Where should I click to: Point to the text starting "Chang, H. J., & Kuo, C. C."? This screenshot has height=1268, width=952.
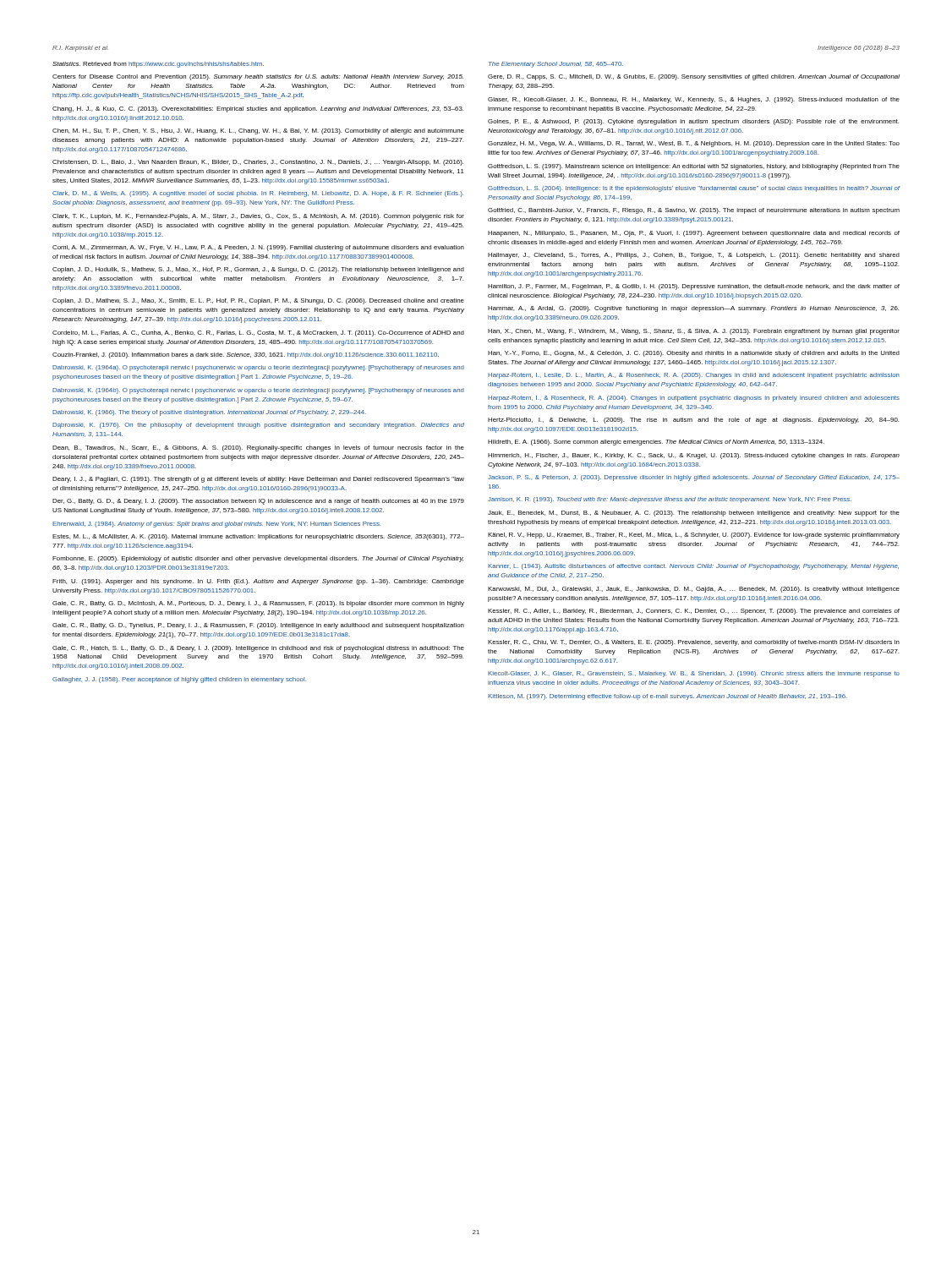(x=258, y=113)
